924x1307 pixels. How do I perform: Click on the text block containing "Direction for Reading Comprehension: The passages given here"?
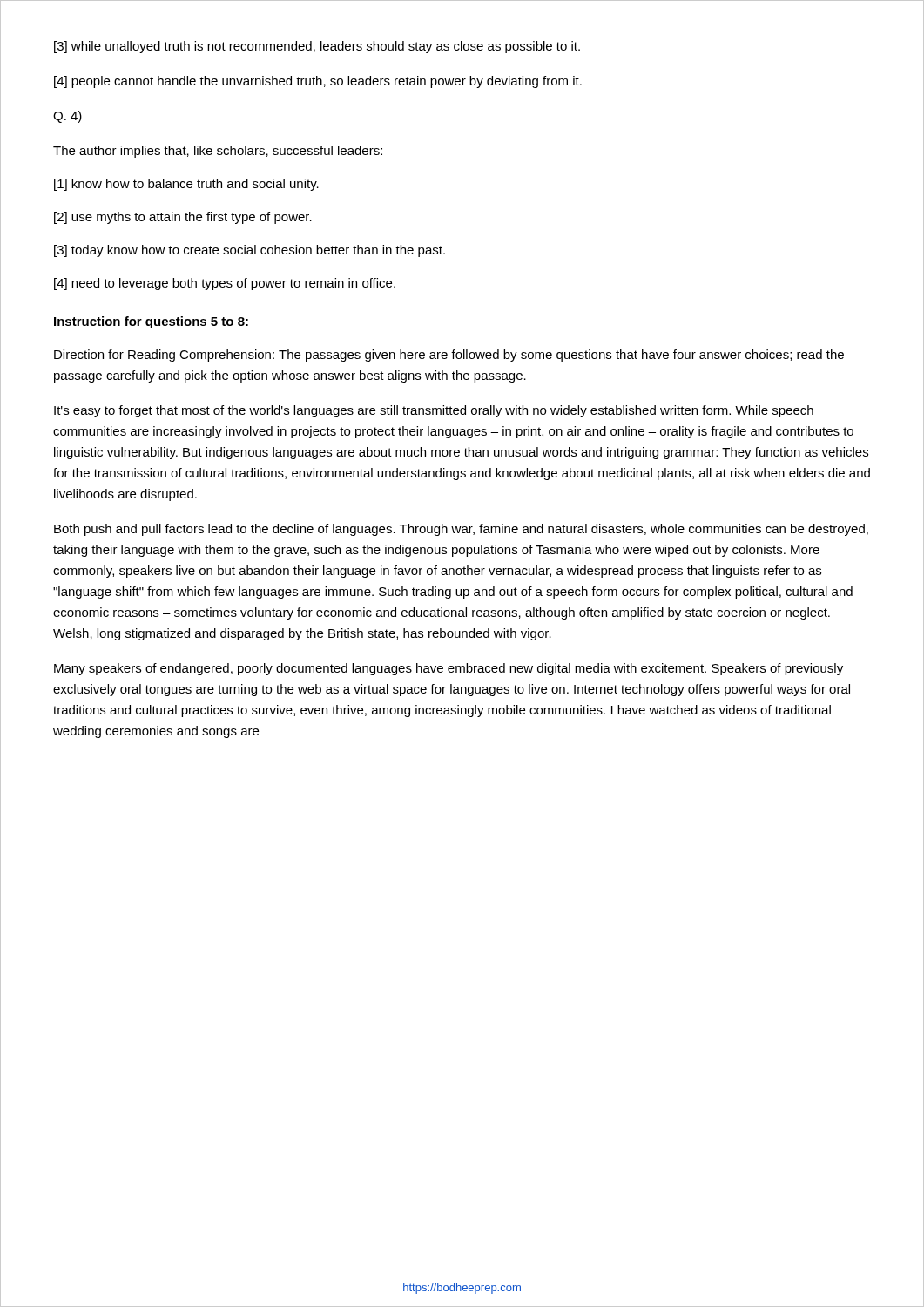coord(449,365)
